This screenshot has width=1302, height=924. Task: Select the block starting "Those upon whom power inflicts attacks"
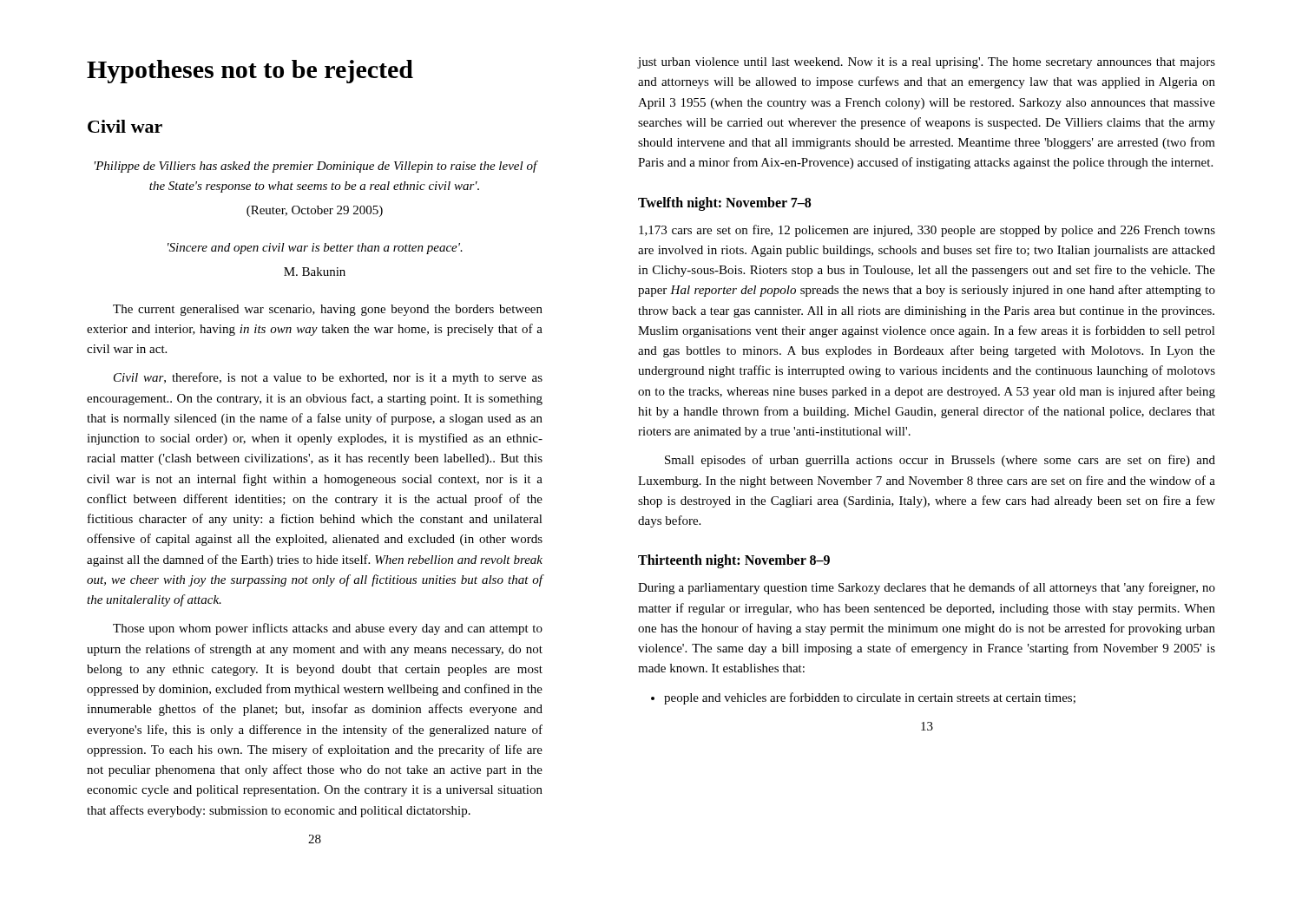pyautogui.click(x=315, y=720)
